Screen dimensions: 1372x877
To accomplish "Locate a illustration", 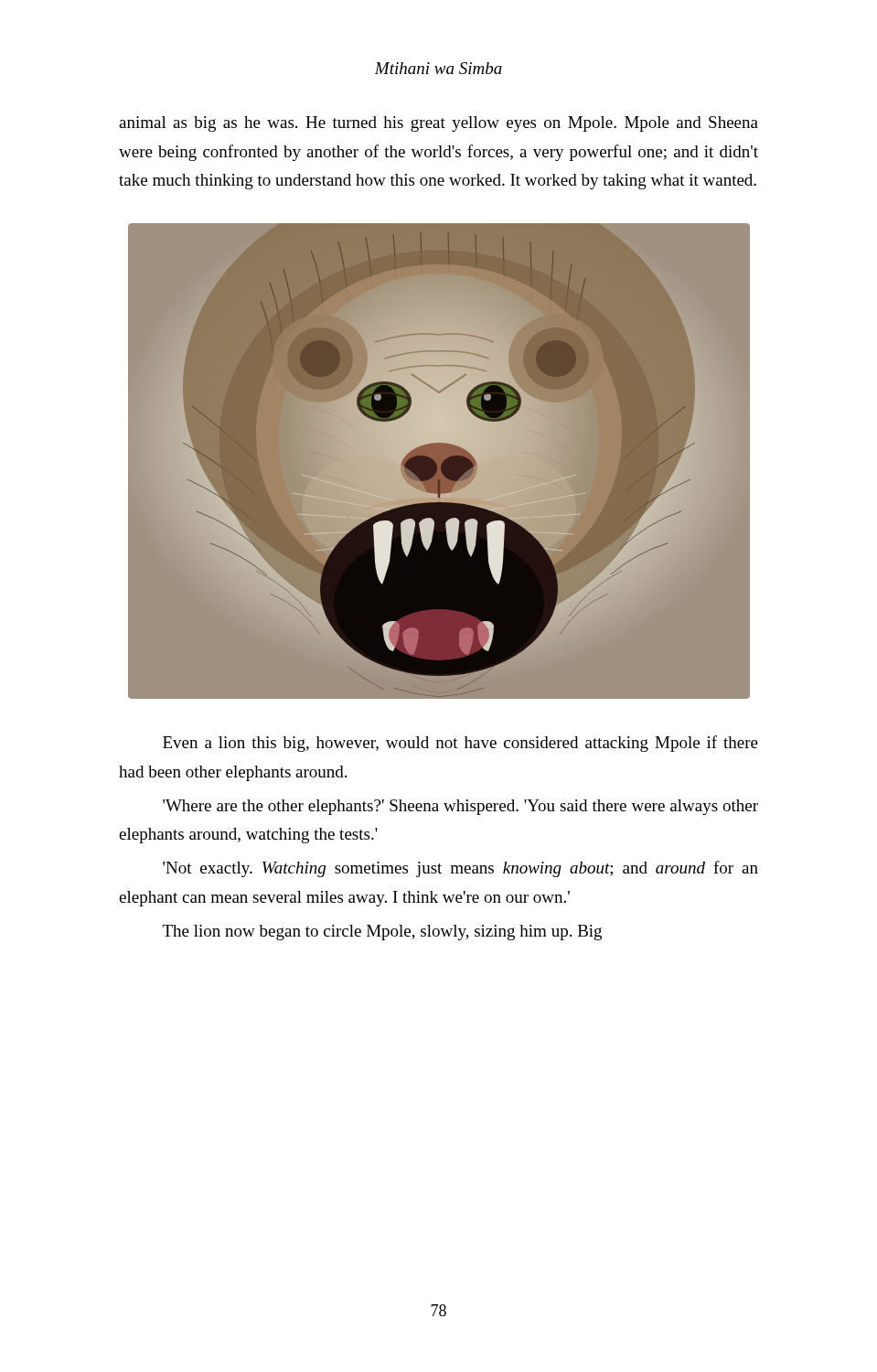I will point(438,461).
